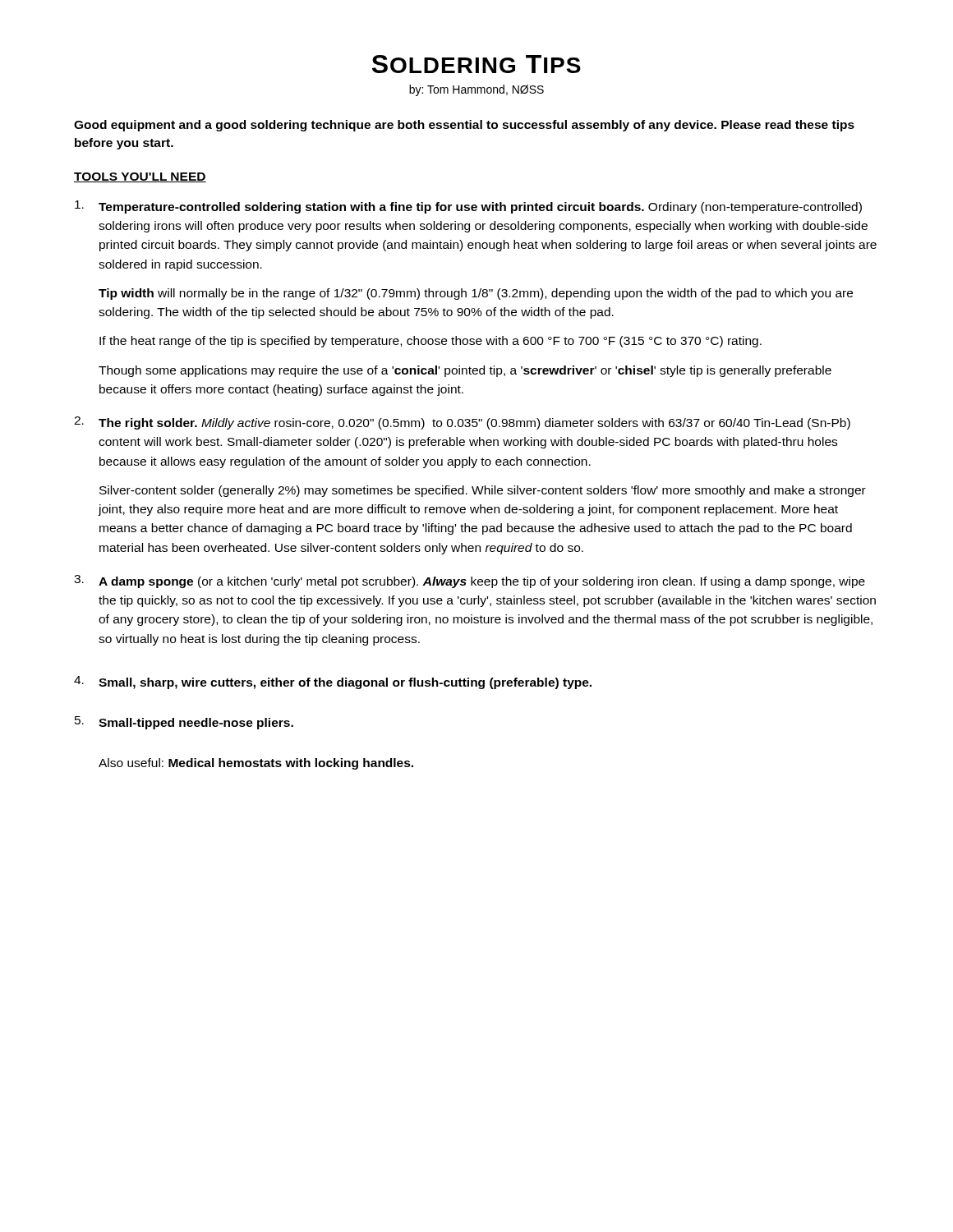The image size is (953, 1232).
Task: Navigate to the text starting "Though some applications may require the use of"
Action: click(465, 379)
